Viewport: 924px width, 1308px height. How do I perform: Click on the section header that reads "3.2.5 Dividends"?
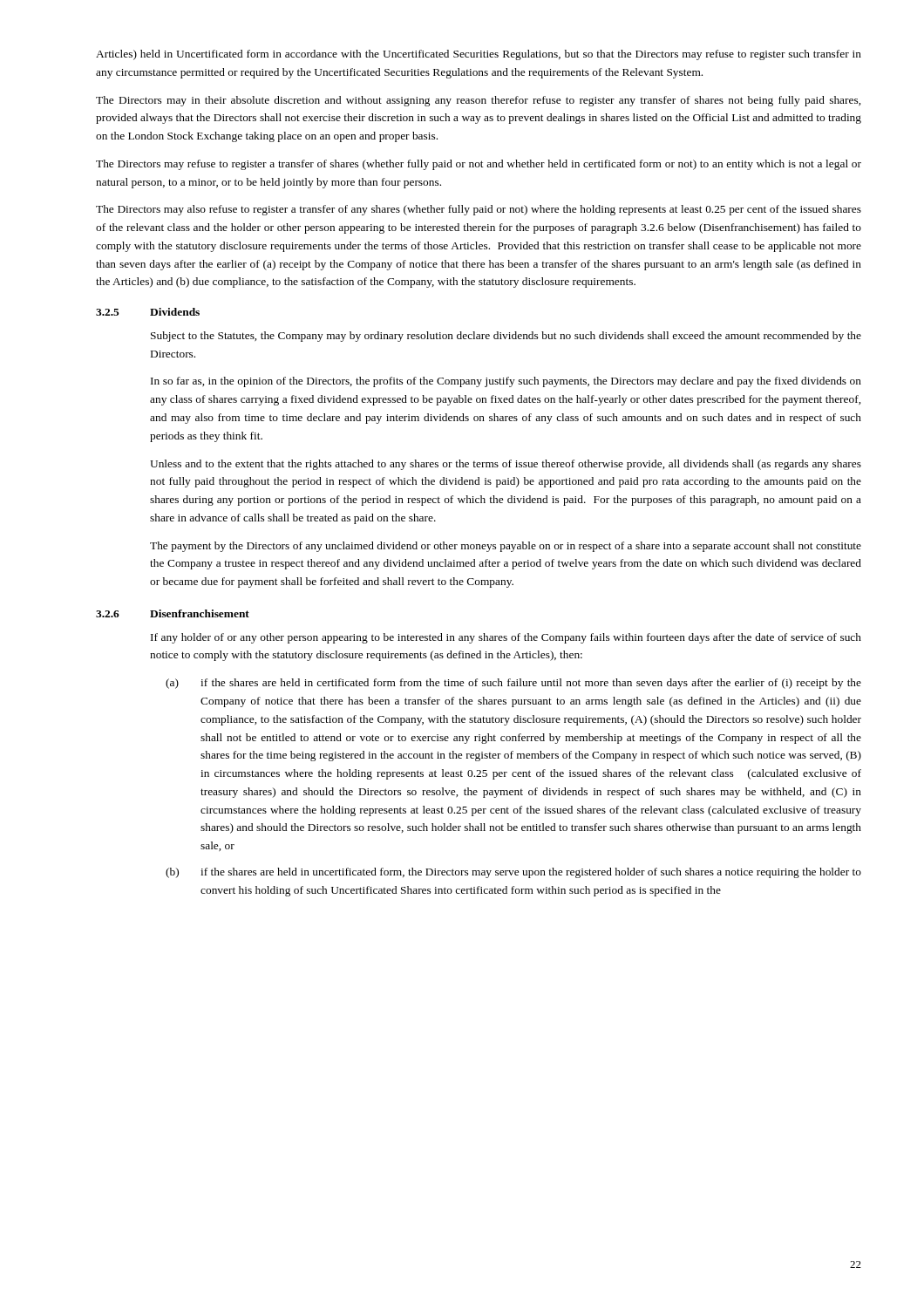[x=148, y=313]
